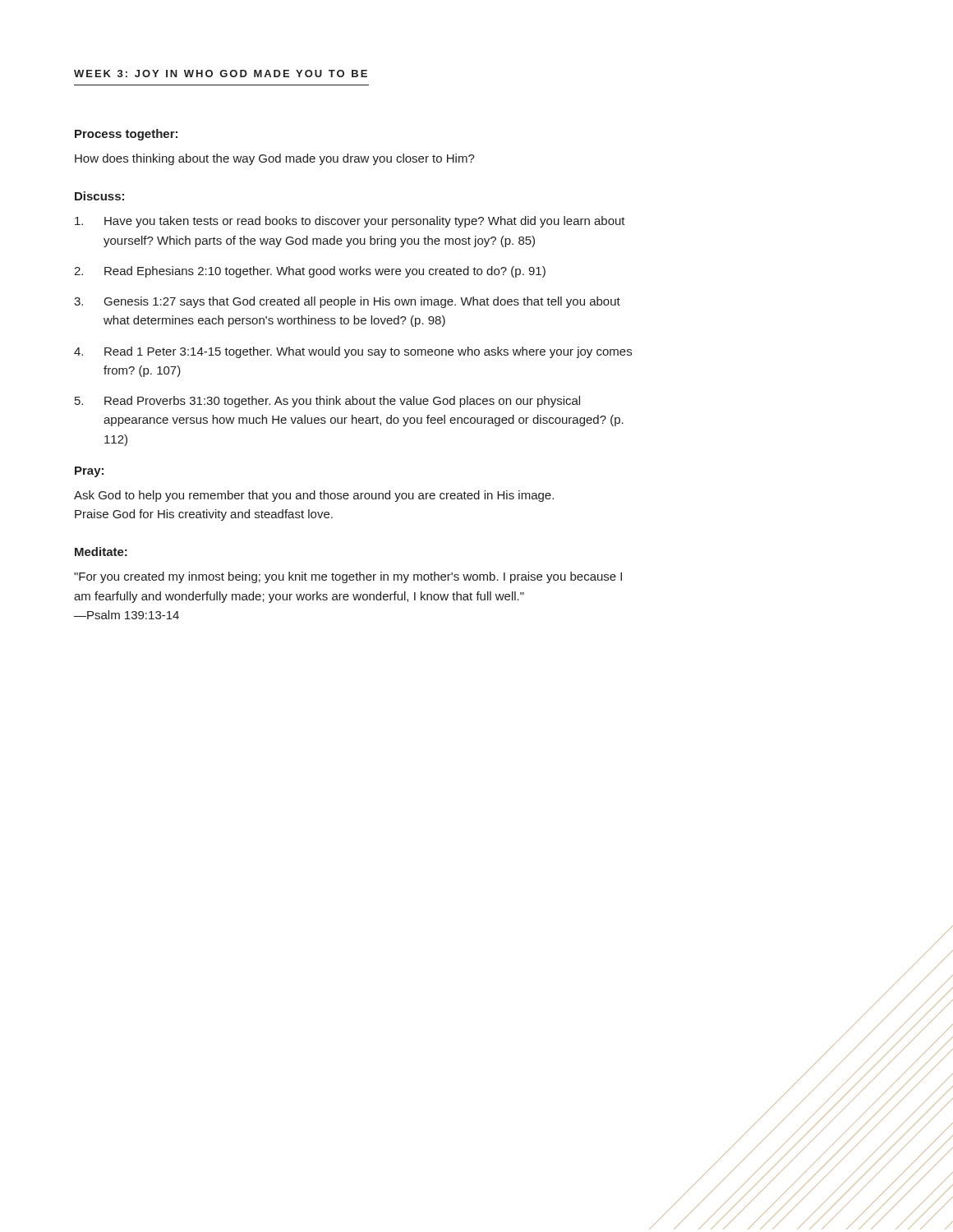Select the text starting "5. Read Proverbs"
Viewport: 953px width, 1232px height.
pyautogui.click(x=353, y=420)
